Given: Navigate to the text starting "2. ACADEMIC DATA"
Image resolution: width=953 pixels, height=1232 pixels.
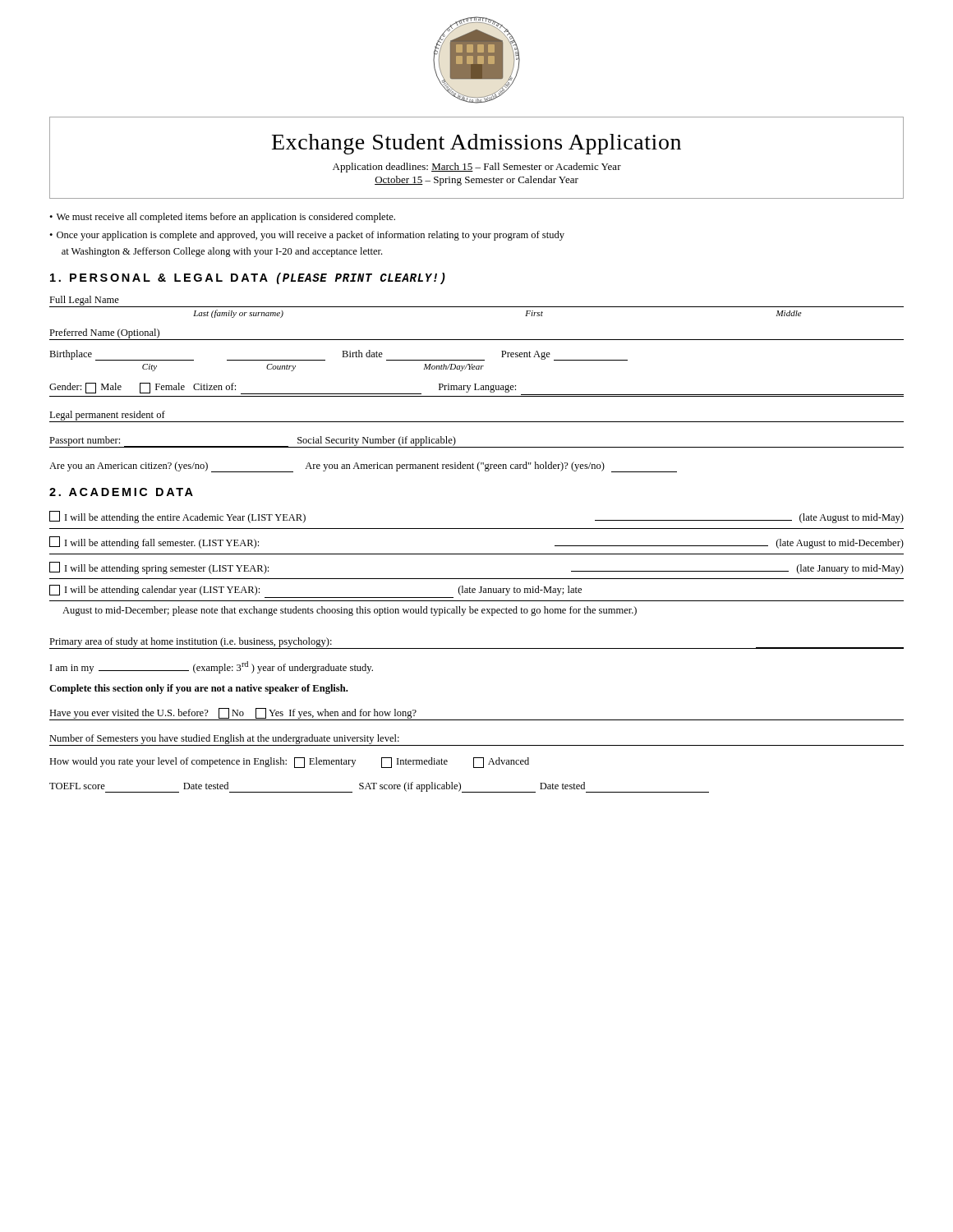Looking at the screenshot, I should 122,492.
